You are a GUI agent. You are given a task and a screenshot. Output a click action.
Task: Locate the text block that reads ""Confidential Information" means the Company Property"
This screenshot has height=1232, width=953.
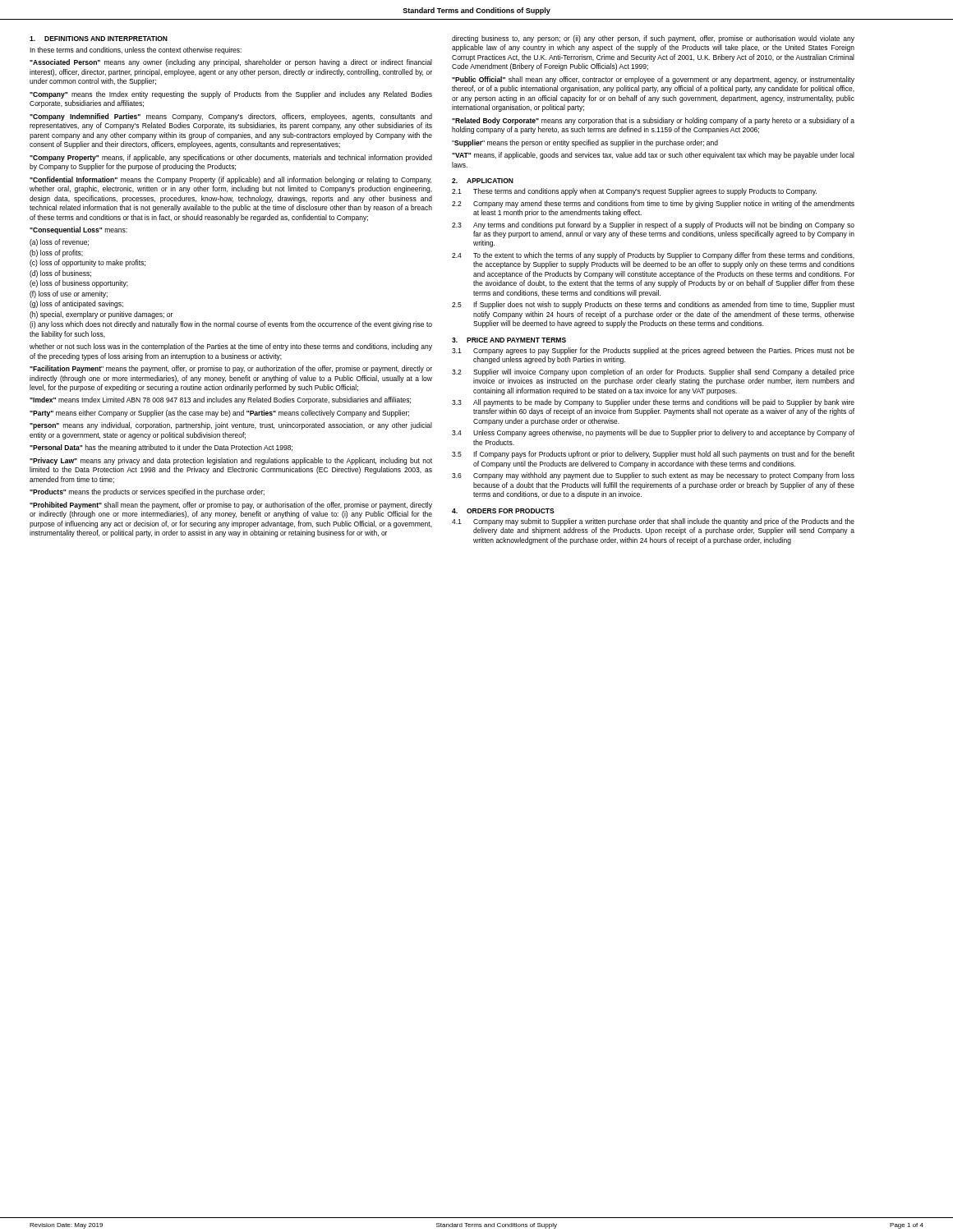pos(231,199)
